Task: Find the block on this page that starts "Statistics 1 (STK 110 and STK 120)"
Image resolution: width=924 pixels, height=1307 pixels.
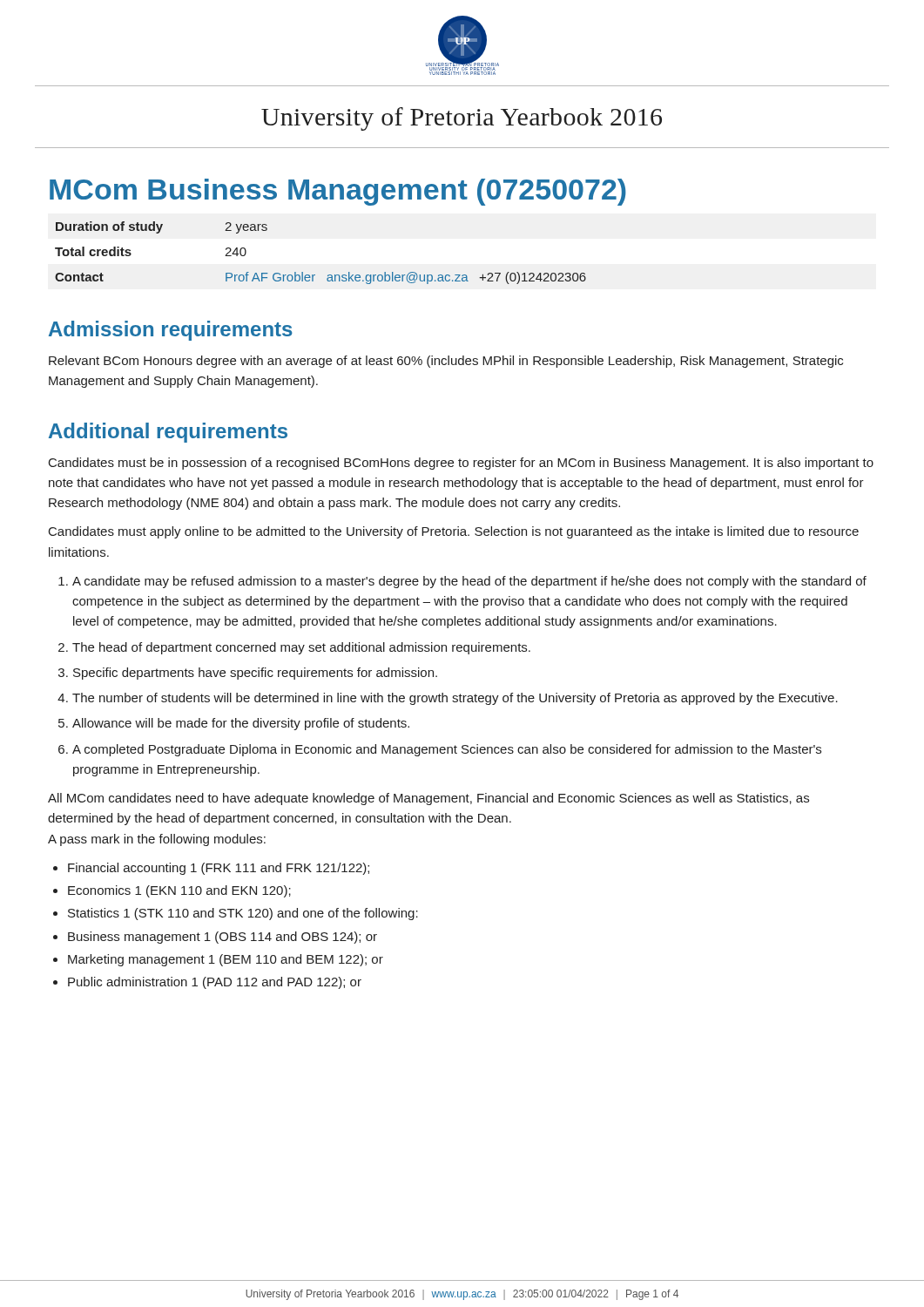Action: click(243, 913)
